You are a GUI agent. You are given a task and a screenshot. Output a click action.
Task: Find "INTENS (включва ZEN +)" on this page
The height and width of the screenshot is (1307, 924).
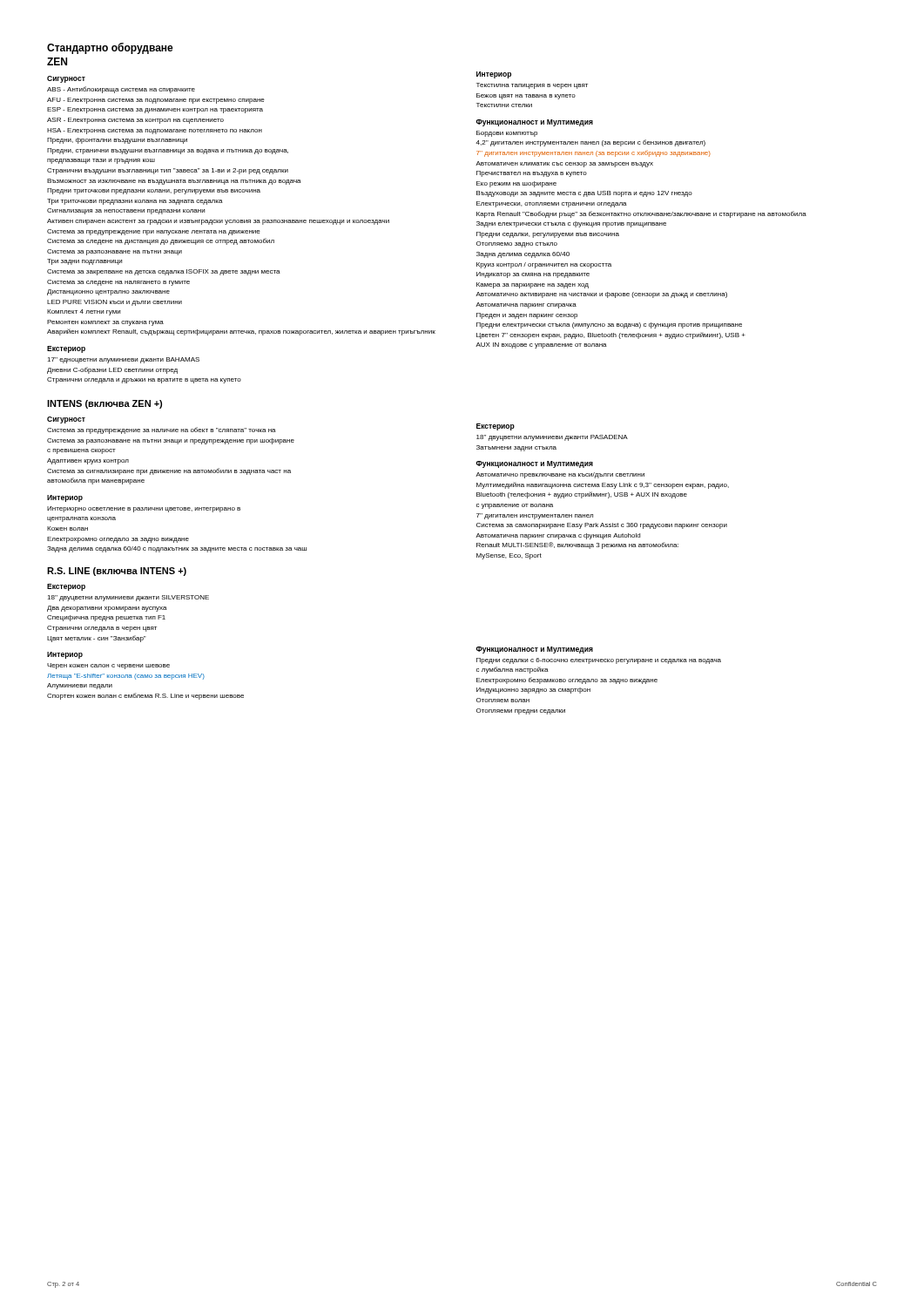(105, 403)
